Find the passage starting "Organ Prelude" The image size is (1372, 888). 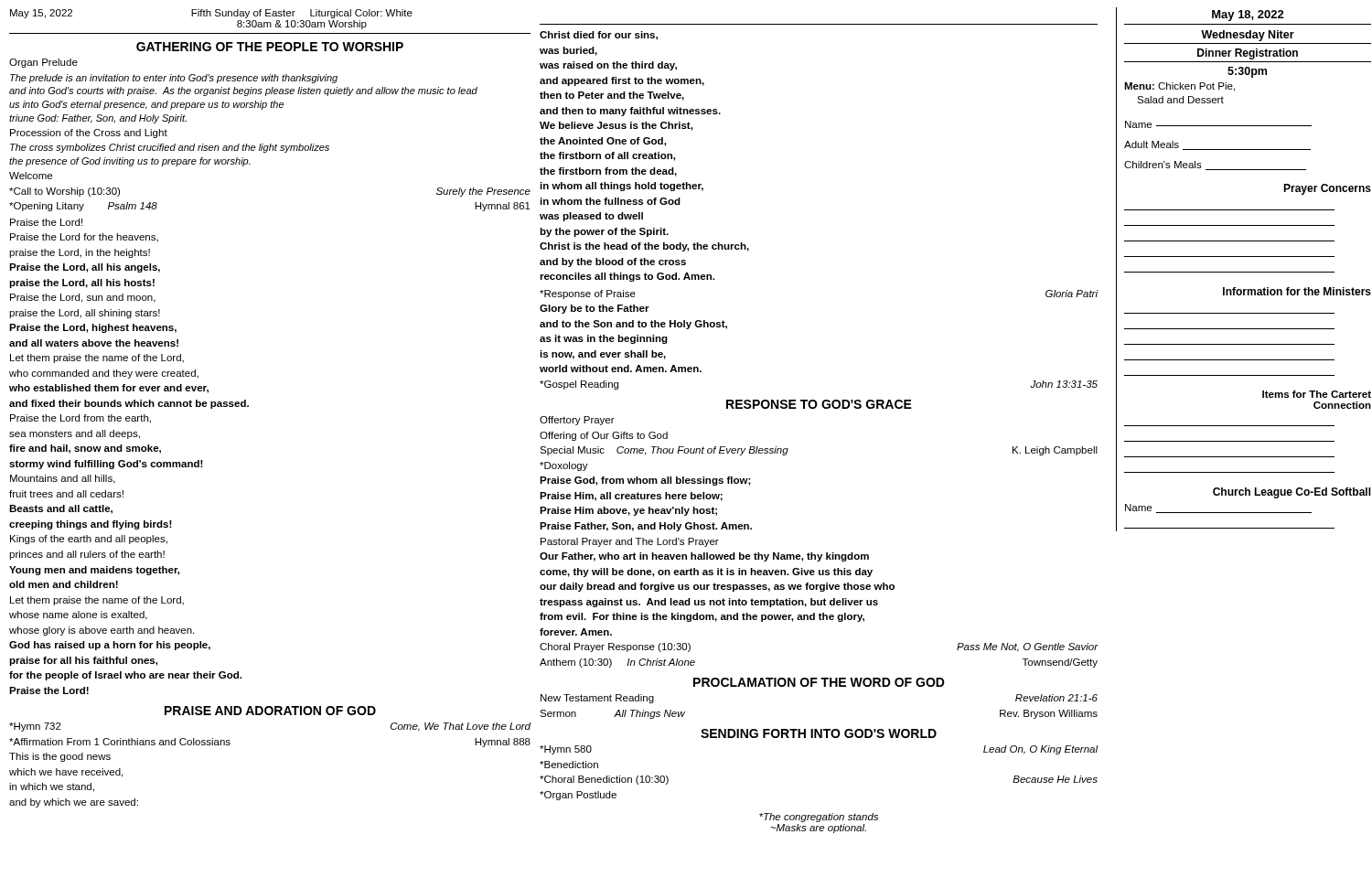43,62
